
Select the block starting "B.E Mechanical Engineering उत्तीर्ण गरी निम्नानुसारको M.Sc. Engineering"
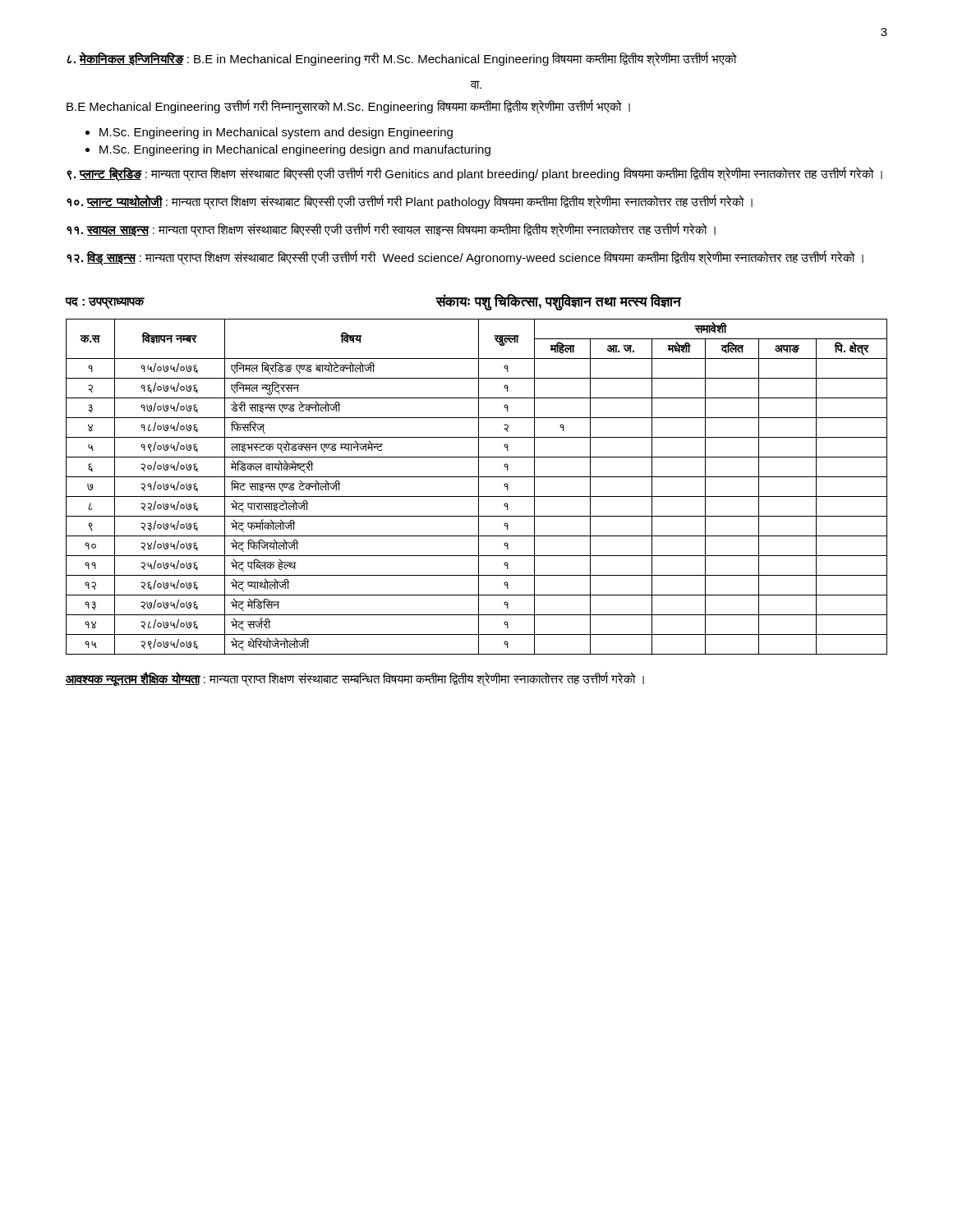[349, 106]
